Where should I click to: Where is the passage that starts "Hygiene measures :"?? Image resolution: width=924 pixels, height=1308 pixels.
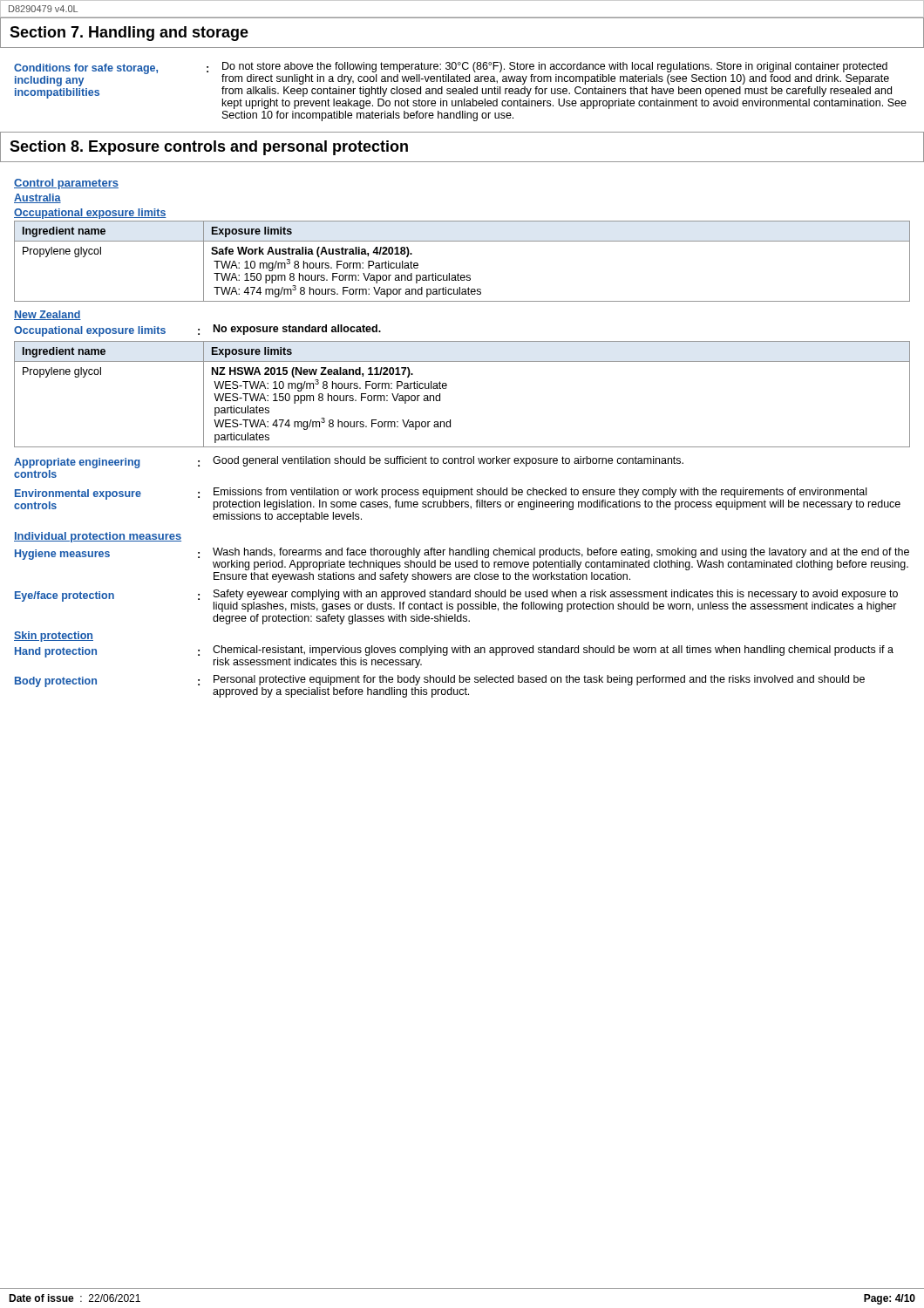[462, 564]
